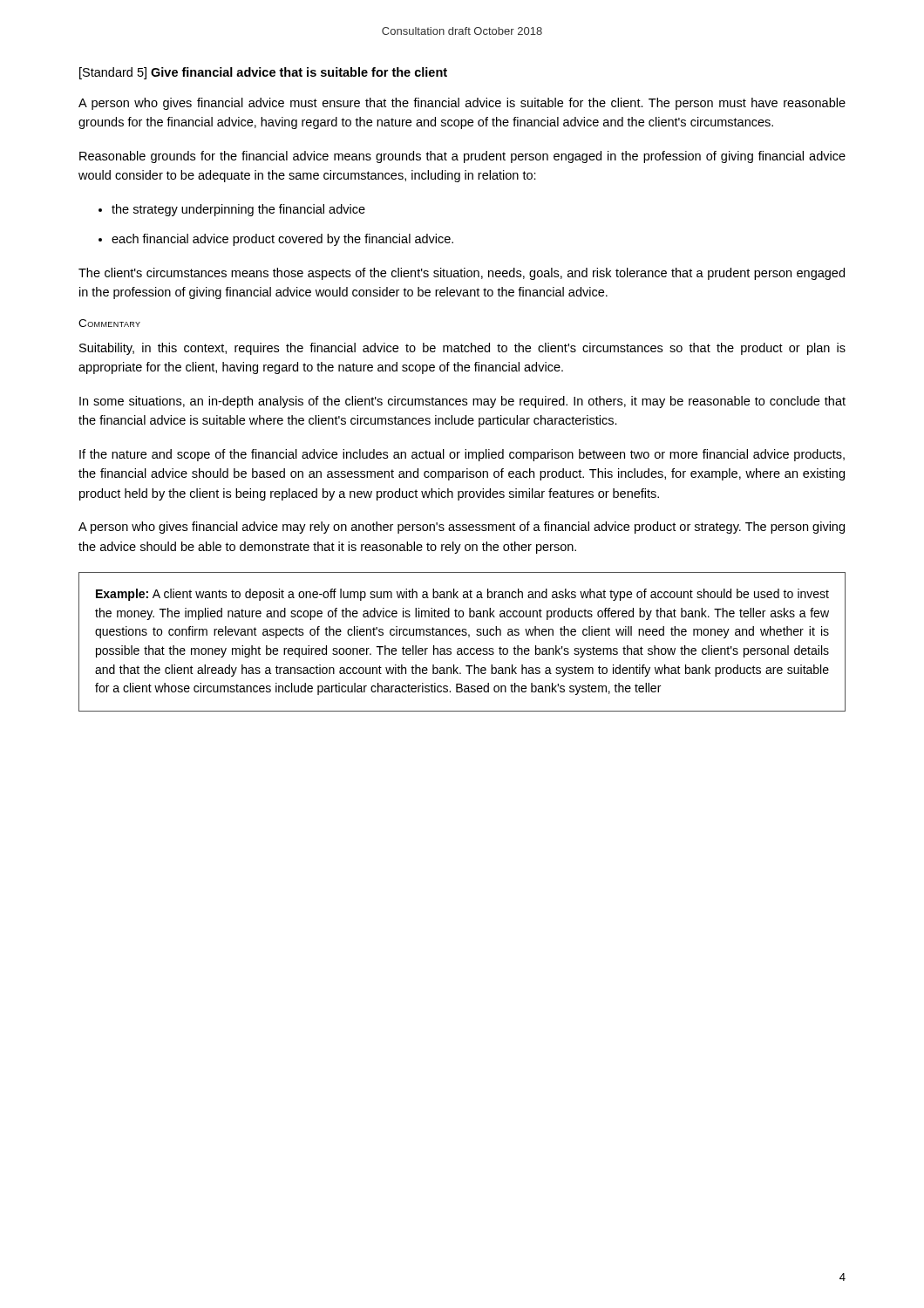Find the list item that reads "each financial advice product"

tap(283, 239)
